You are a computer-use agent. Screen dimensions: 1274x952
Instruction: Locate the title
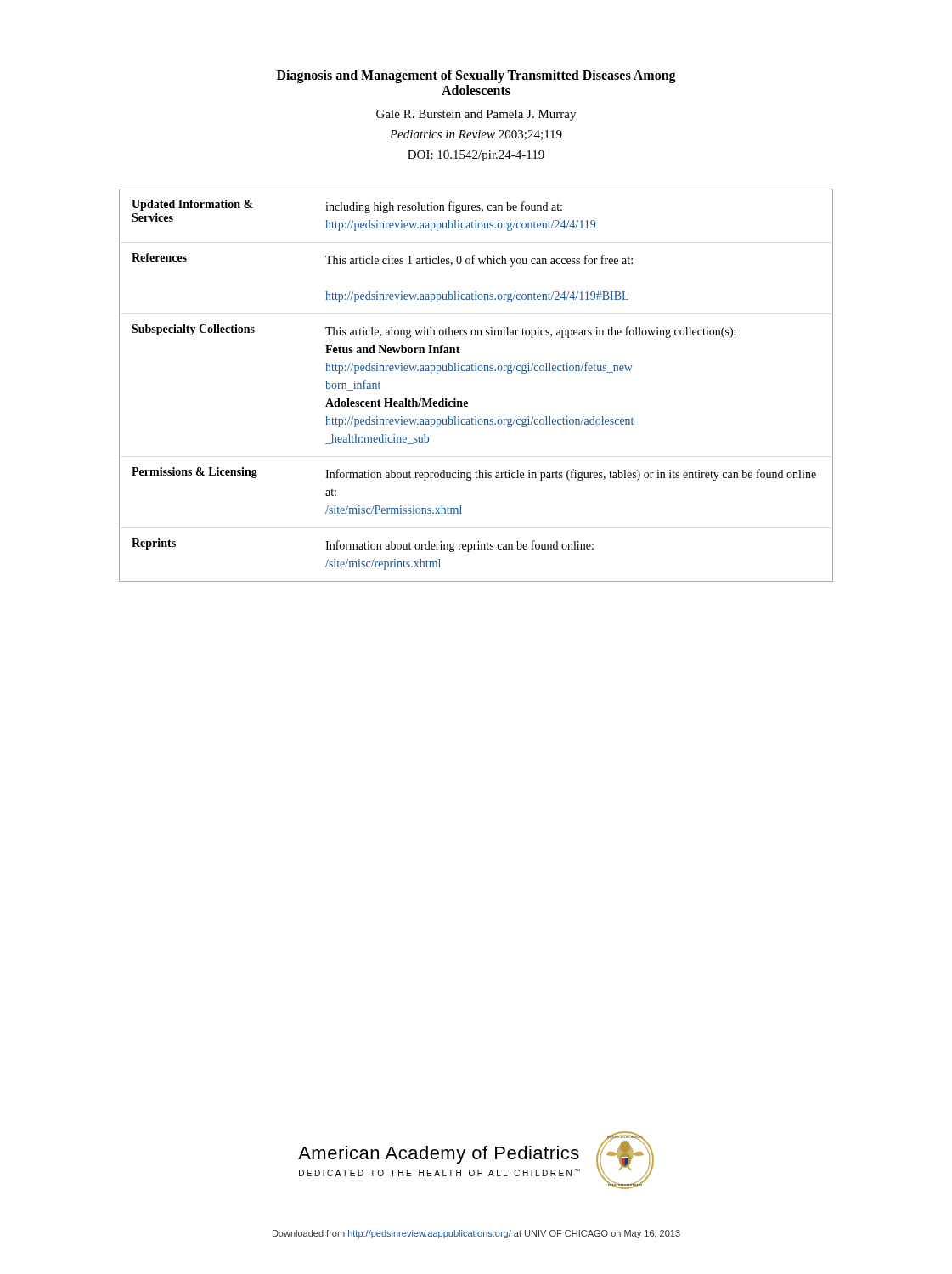click(x=476, y=83)
